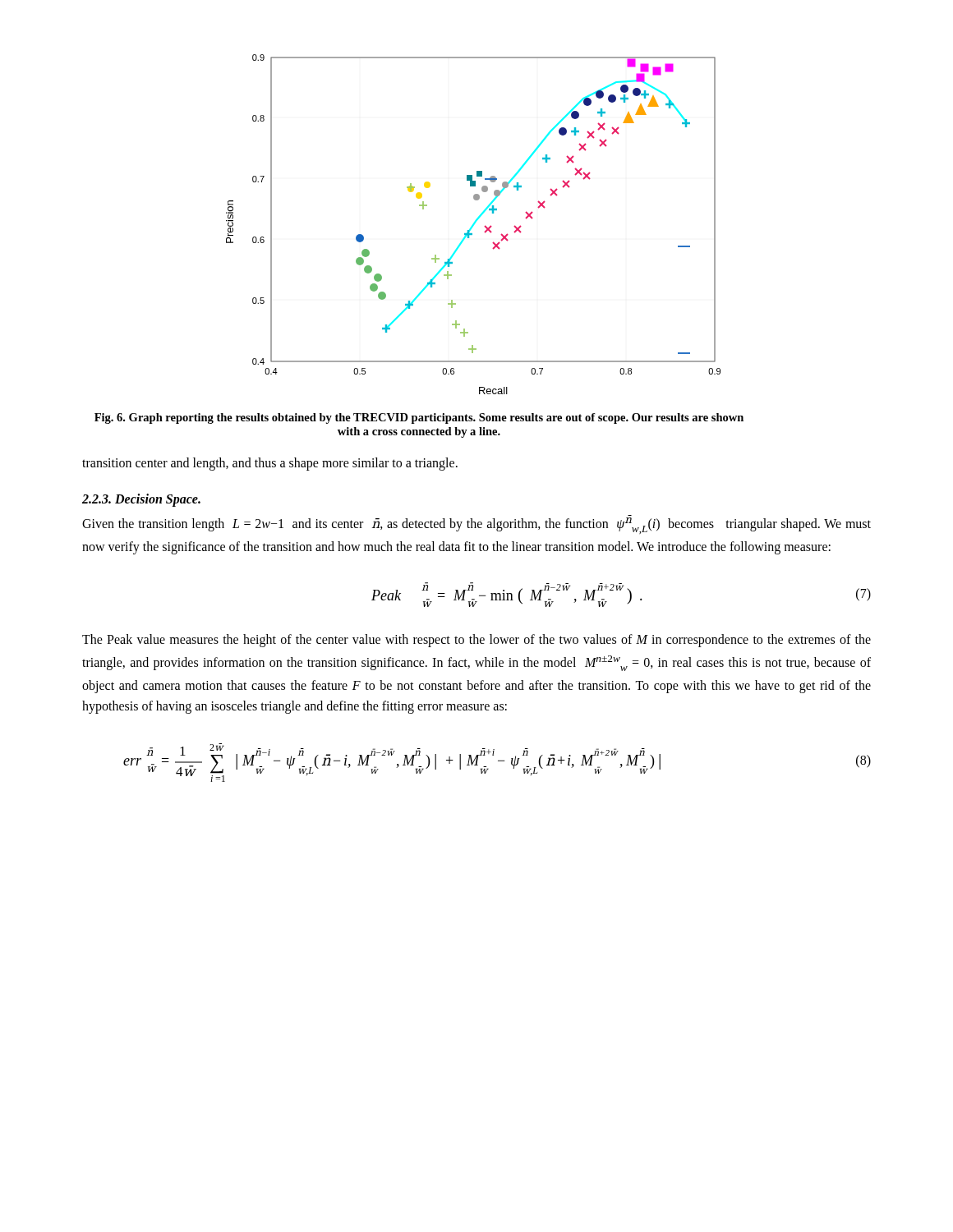Where is the passage that starts "transition center and length, and thus a shape"?
This screenshot has width=953, height=1232.
270,463
